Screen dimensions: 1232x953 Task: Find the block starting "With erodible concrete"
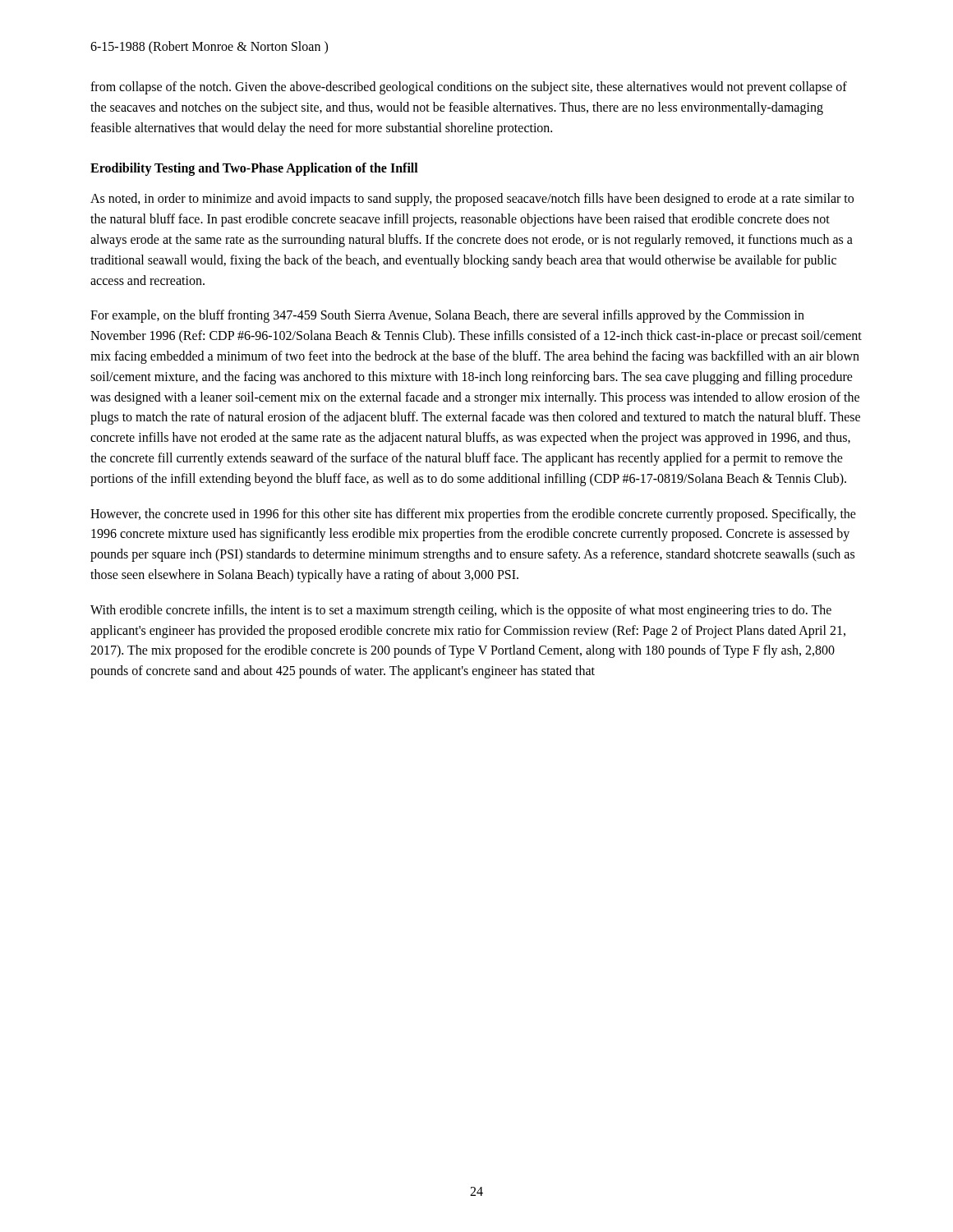[468, 640]
